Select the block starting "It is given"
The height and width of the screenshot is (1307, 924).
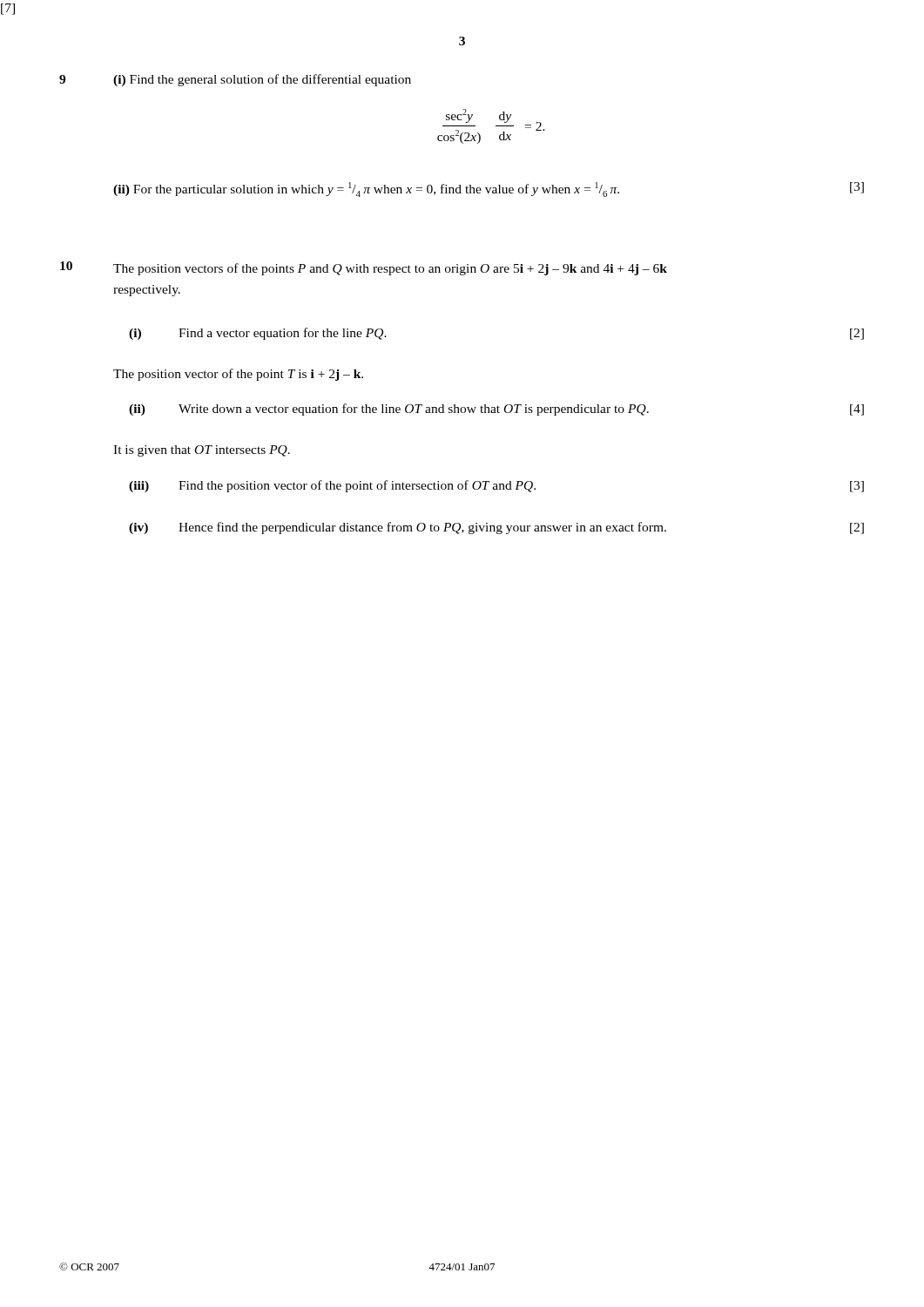[x=202, y=449]
